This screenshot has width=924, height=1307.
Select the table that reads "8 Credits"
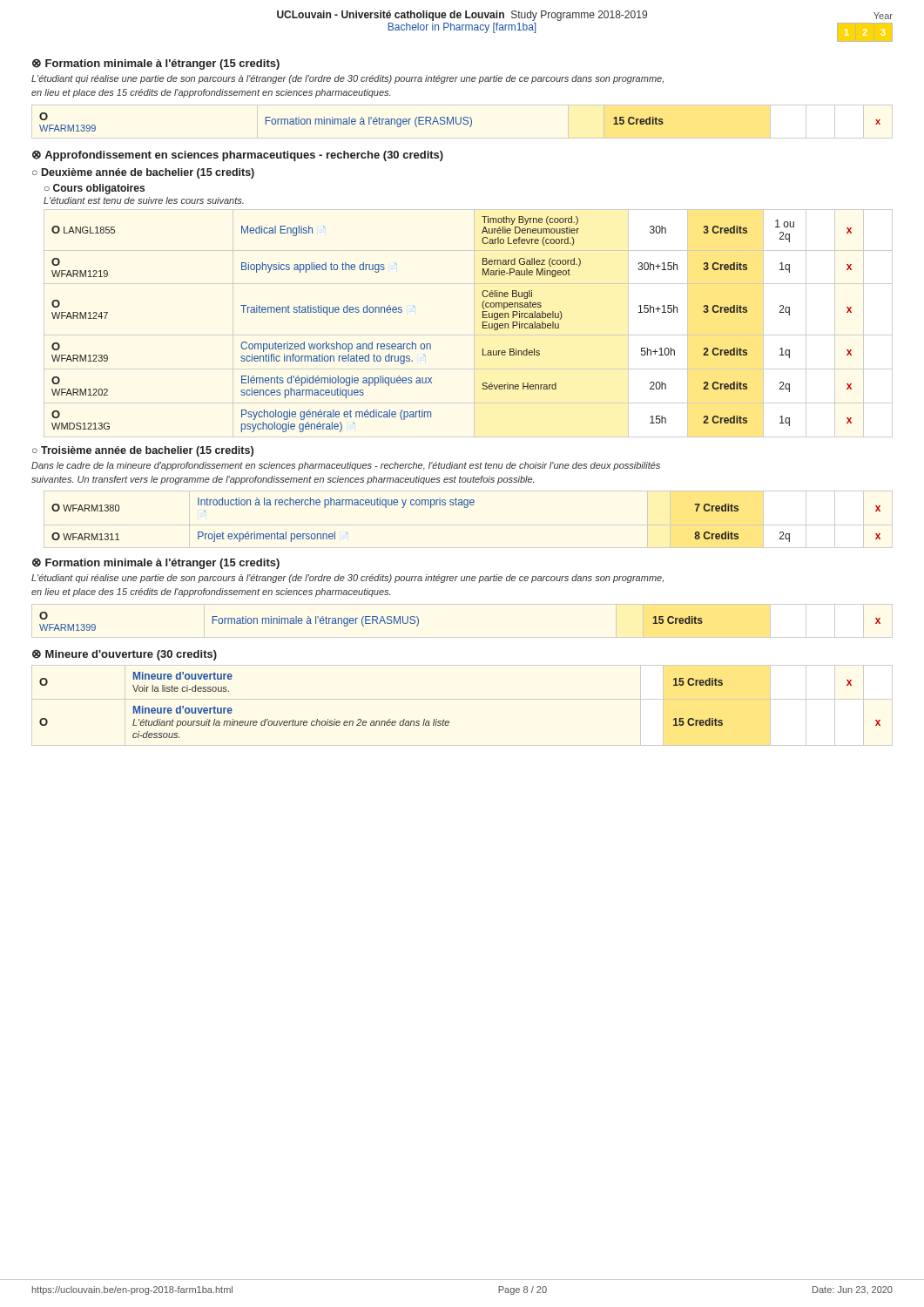click(468, 519)
